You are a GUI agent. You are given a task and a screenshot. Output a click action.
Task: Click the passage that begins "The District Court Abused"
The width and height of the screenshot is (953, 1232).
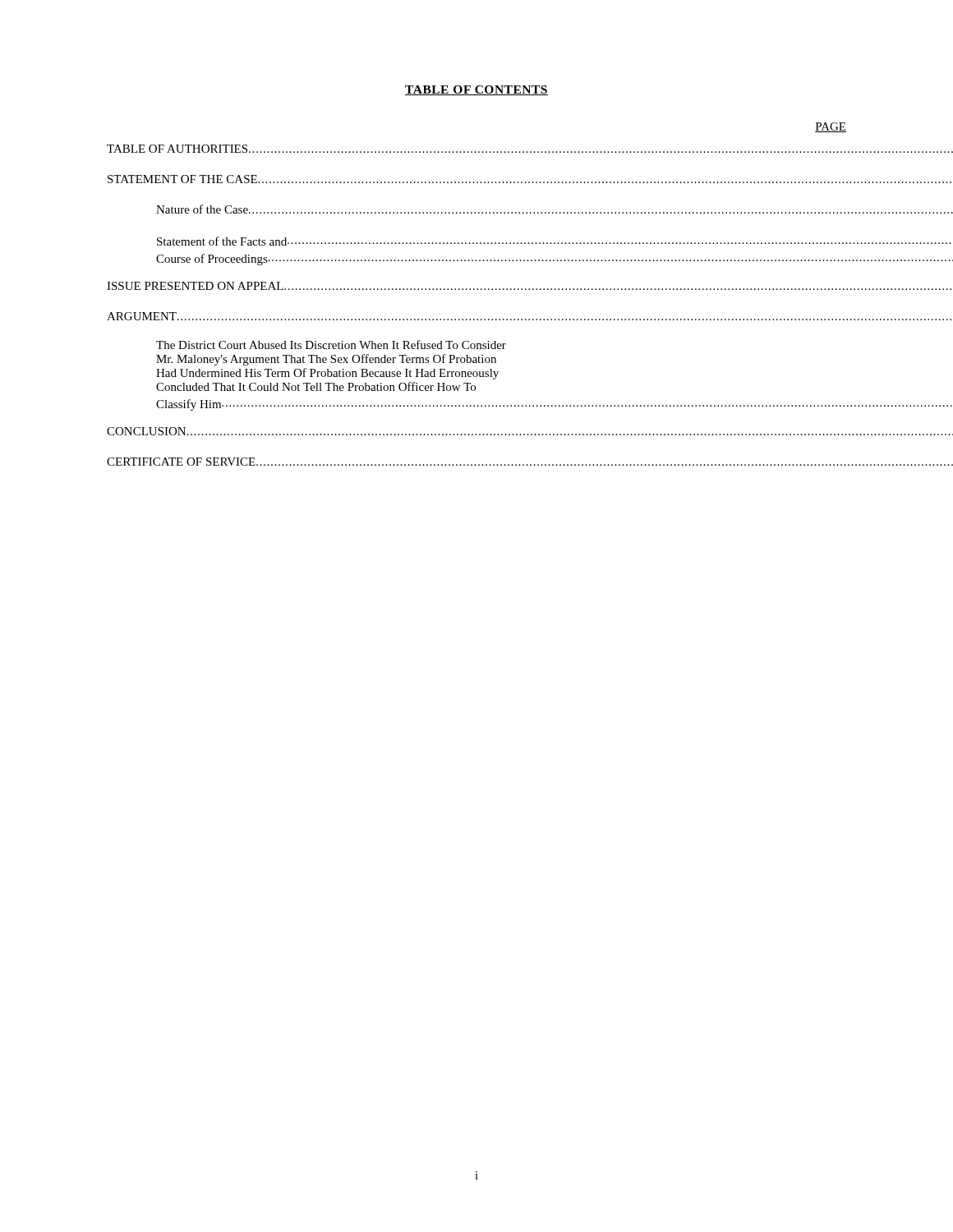(501, 375)
